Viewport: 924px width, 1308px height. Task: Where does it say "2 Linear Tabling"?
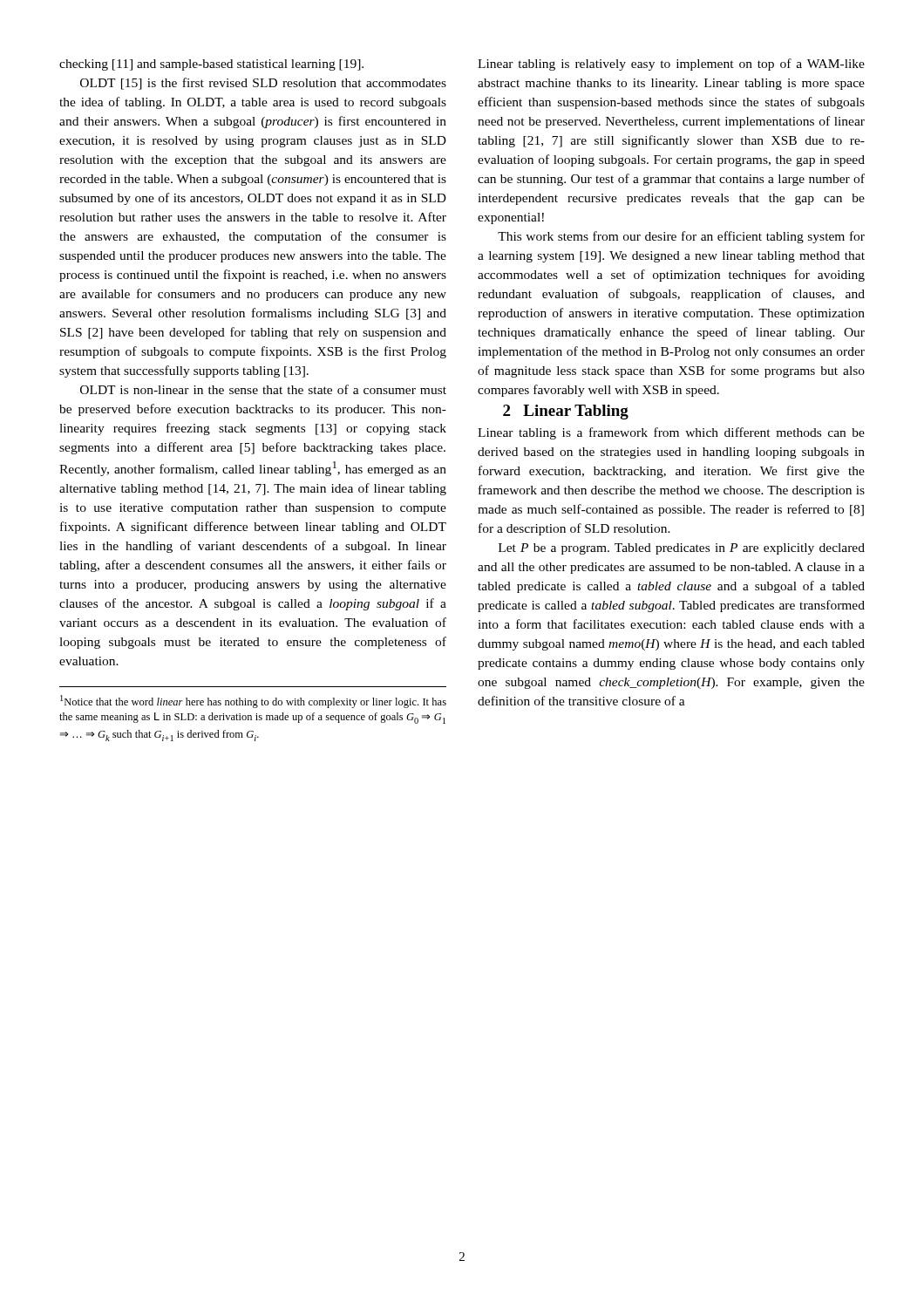coord(566,412)
